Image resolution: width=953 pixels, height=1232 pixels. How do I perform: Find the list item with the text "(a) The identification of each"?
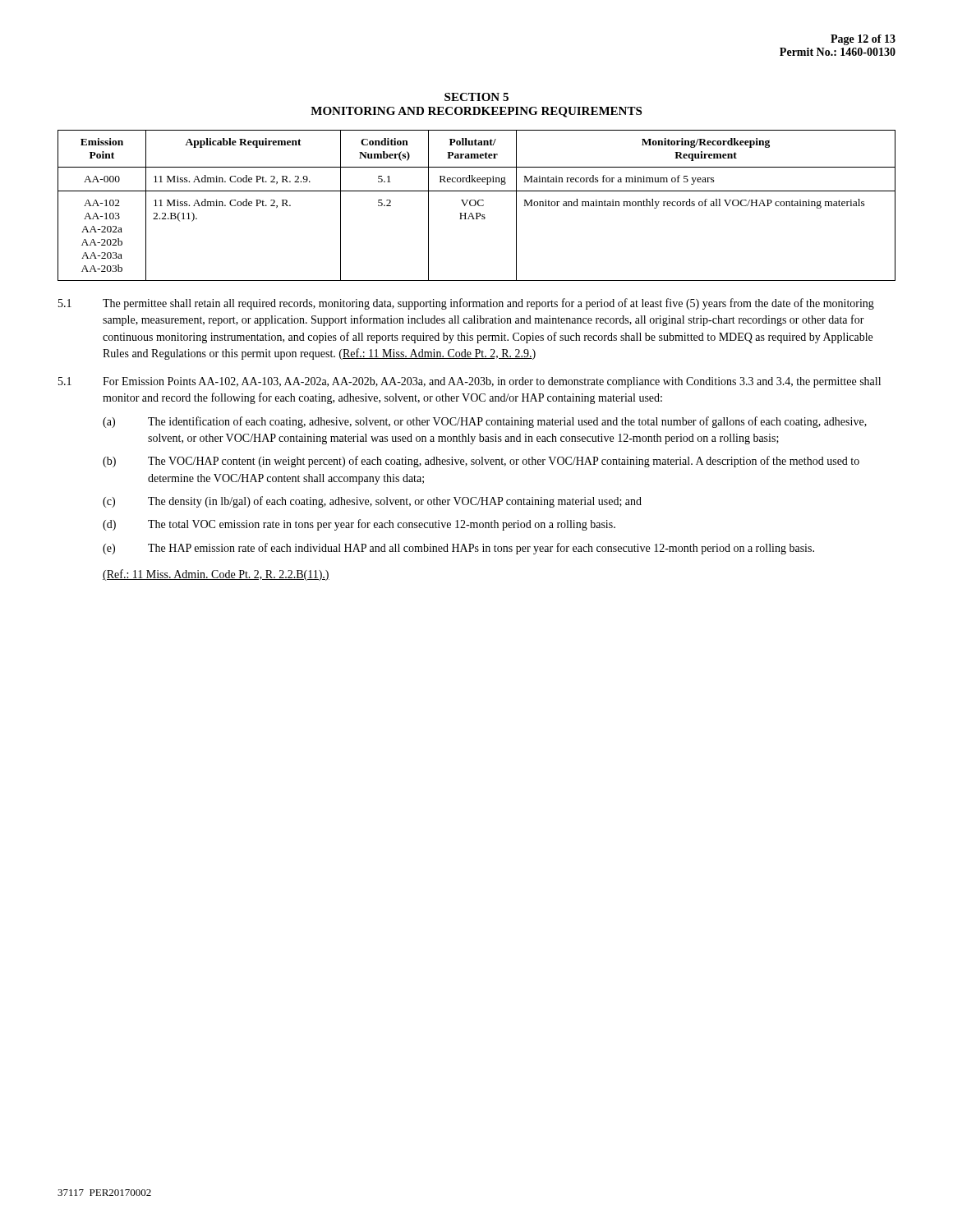point(499,430)
